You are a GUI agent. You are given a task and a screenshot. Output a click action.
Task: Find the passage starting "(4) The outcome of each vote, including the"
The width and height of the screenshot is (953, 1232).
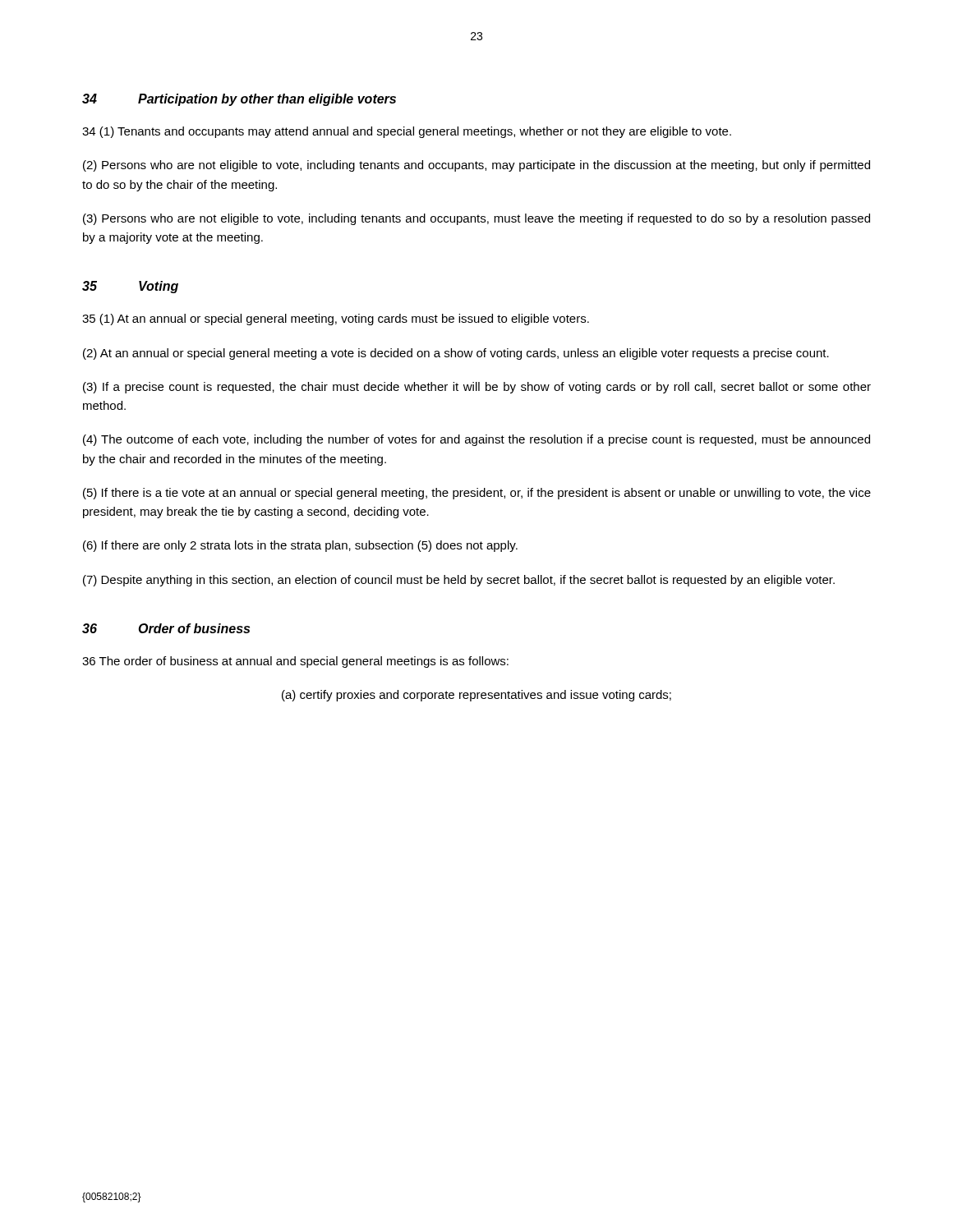476,449
